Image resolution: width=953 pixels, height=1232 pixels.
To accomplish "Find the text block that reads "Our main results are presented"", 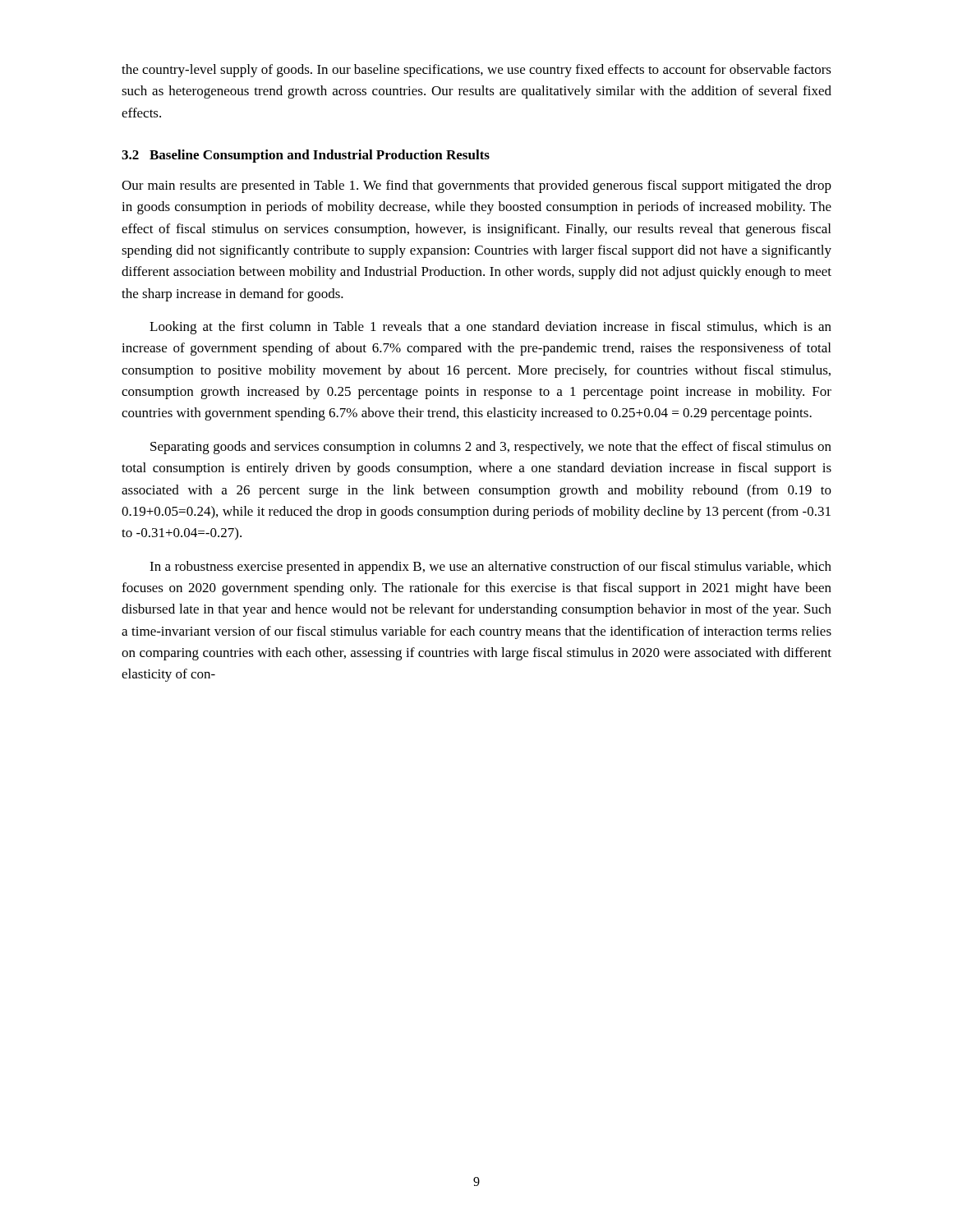I will [x=476, y=240].
